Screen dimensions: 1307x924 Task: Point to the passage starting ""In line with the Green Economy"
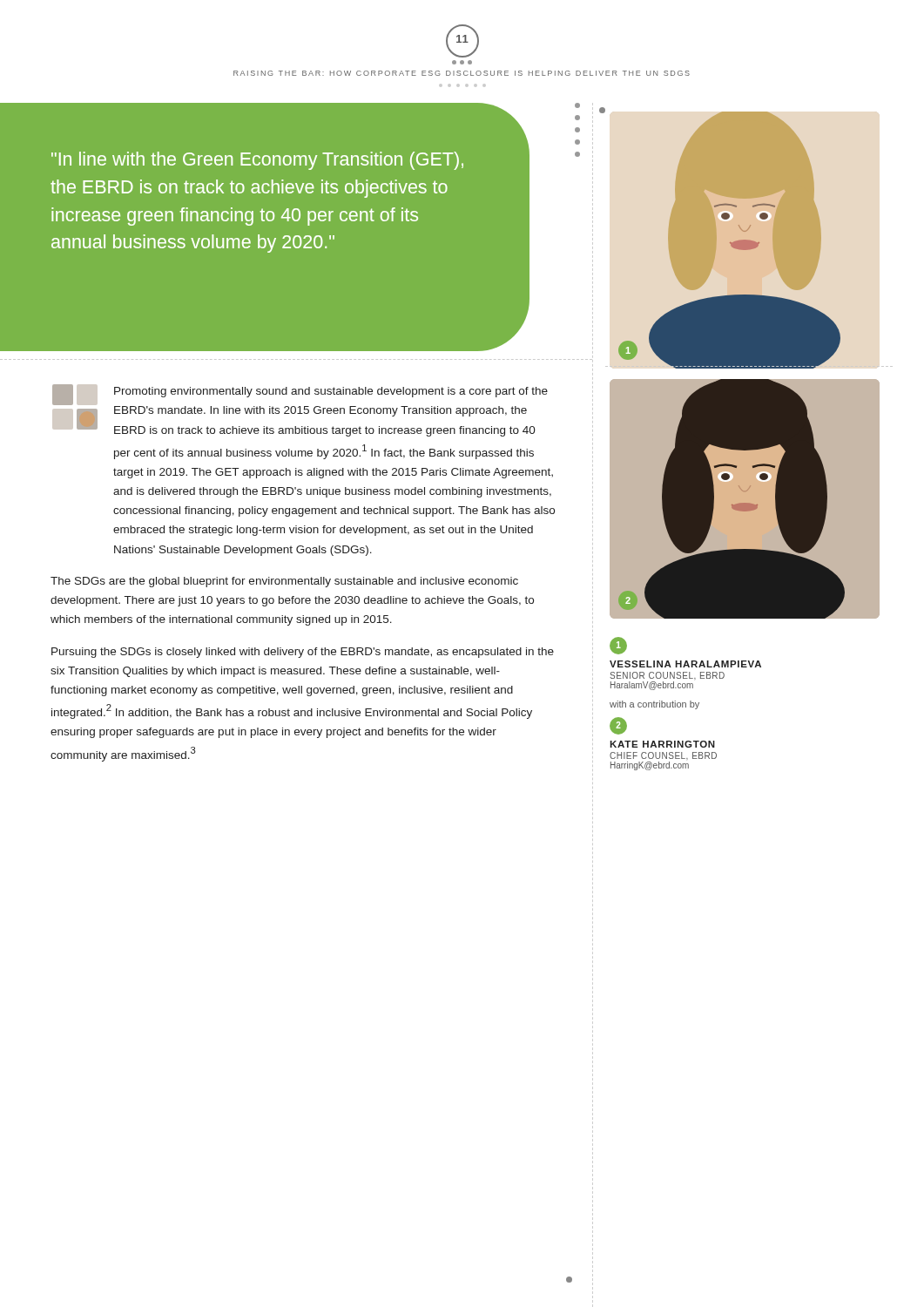pos(264,202)
